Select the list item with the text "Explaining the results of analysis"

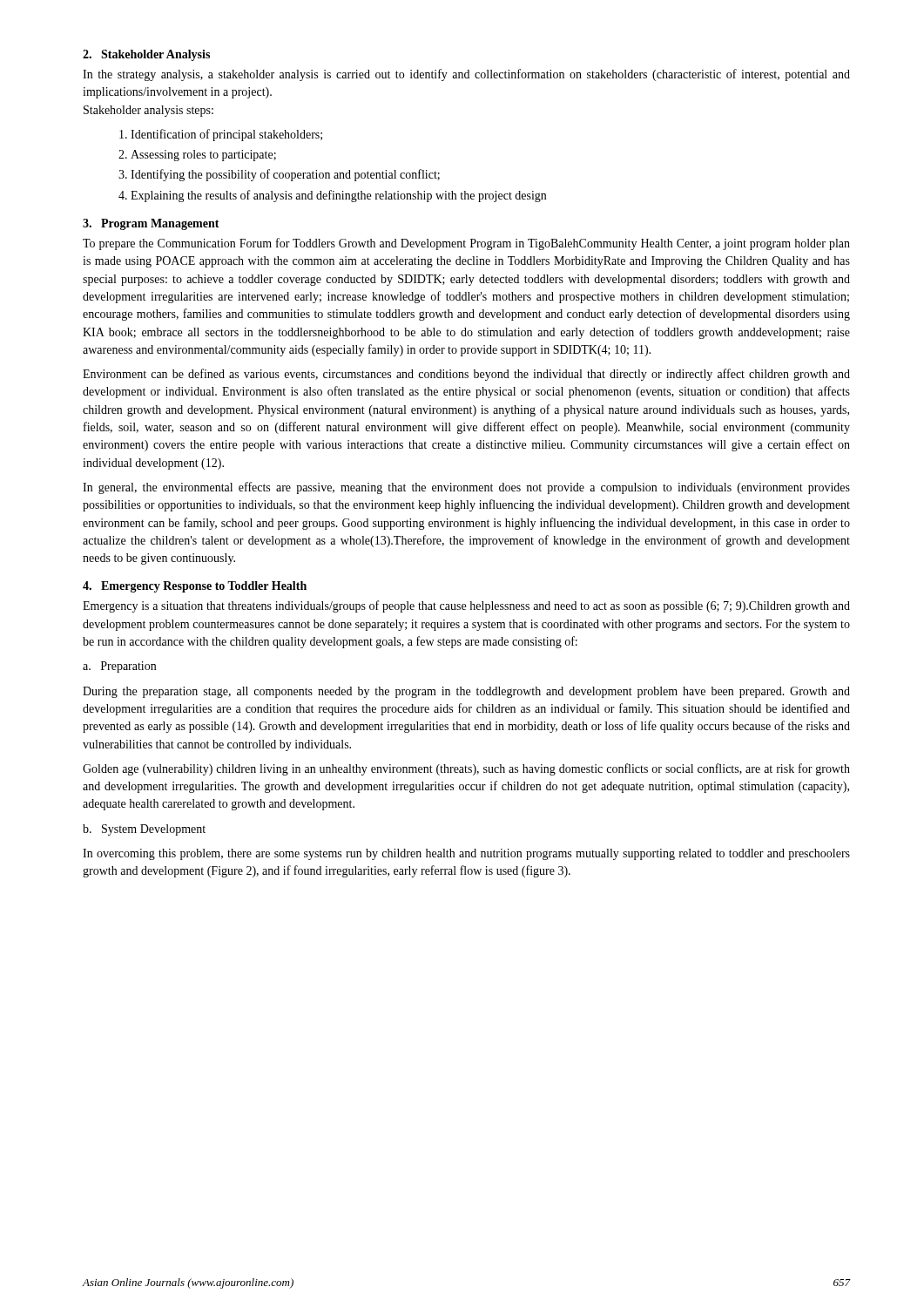(466, 196)
